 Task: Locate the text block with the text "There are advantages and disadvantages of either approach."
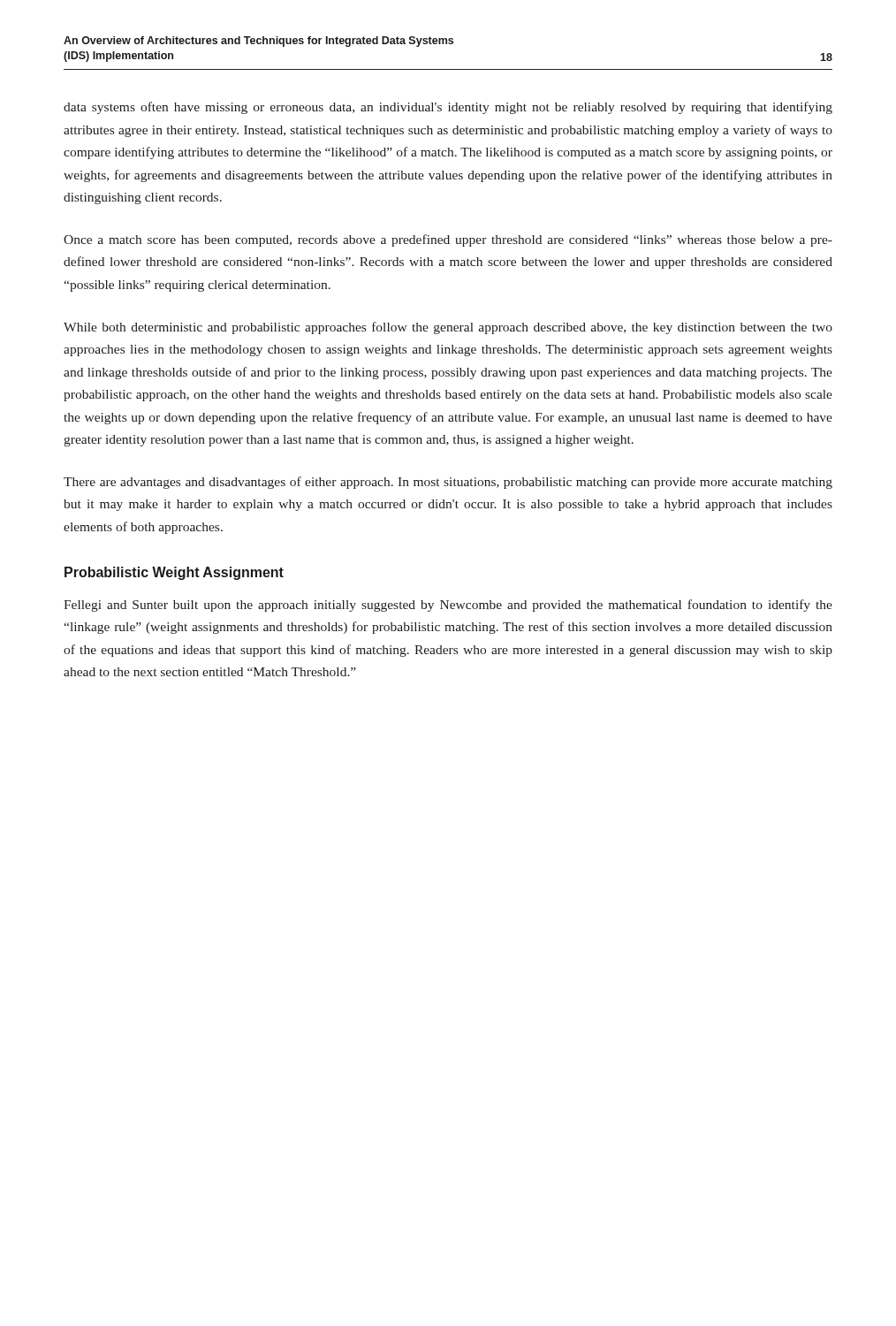(448, 504)
